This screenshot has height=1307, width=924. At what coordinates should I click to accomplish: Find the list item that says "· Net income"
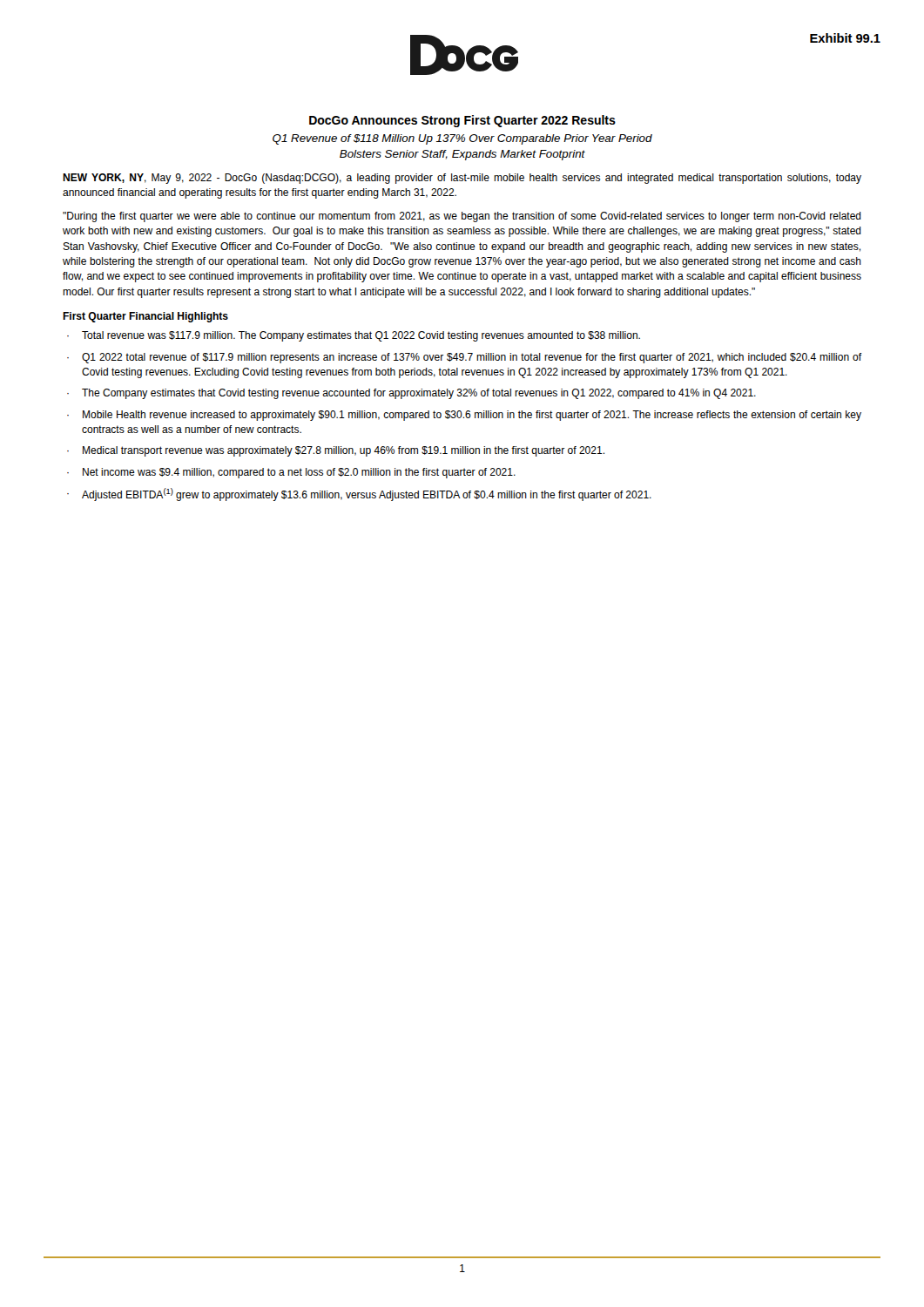[291, 473]
